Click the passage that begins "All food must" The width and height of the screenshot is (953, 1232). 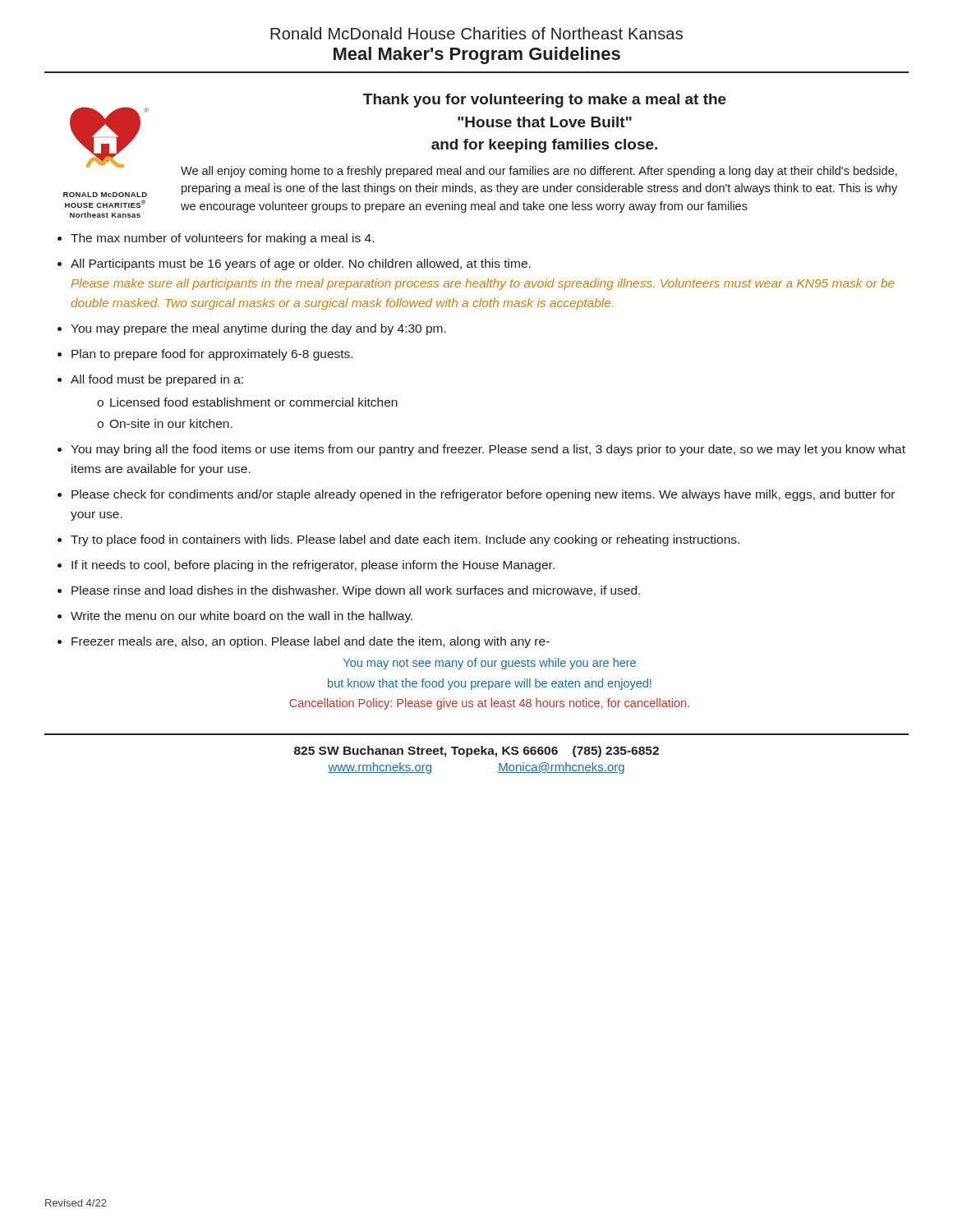[x=157, y=380]
